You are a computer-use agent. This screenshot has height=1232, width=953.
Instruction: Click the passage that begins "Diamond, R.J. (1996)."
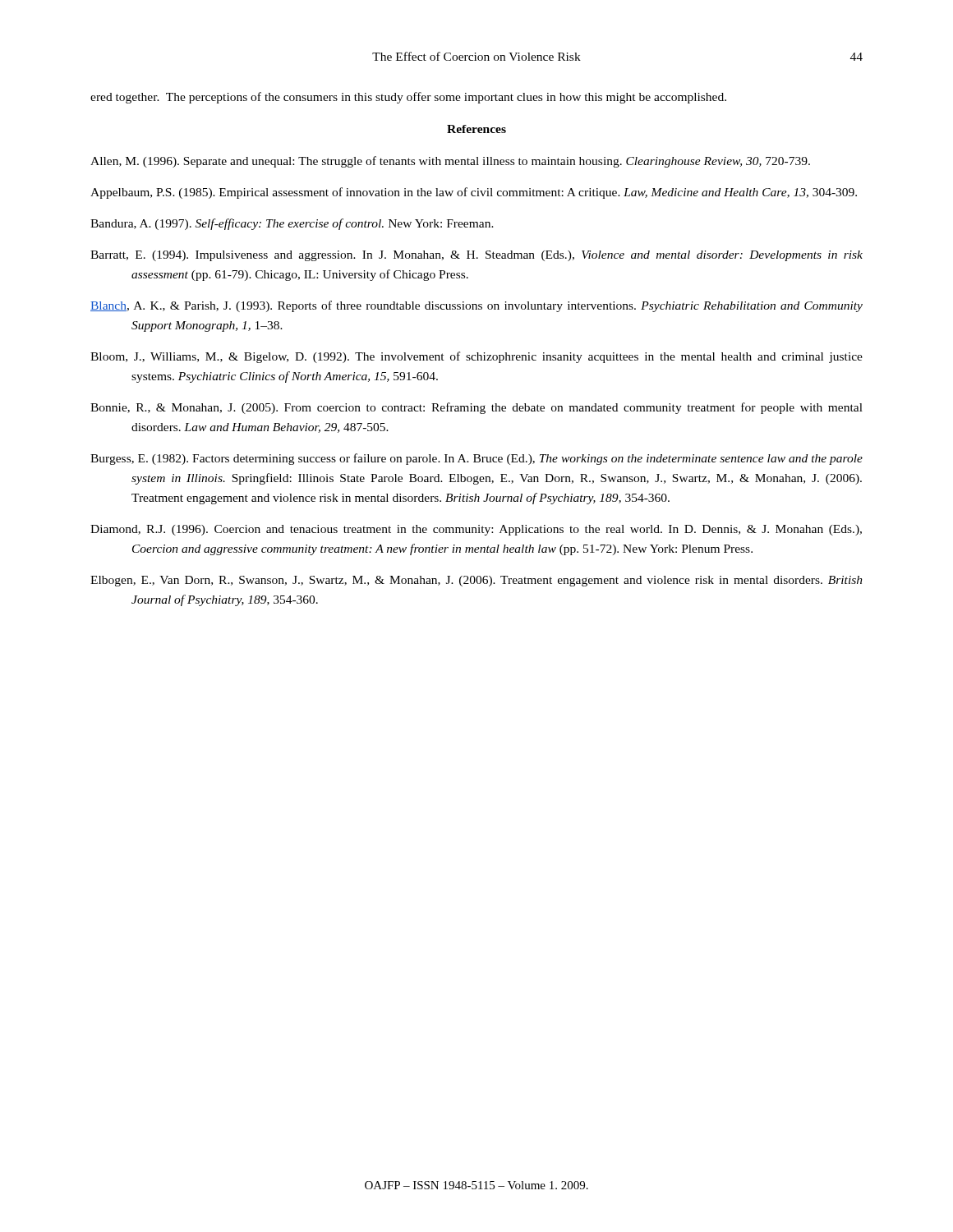[476, 539]
